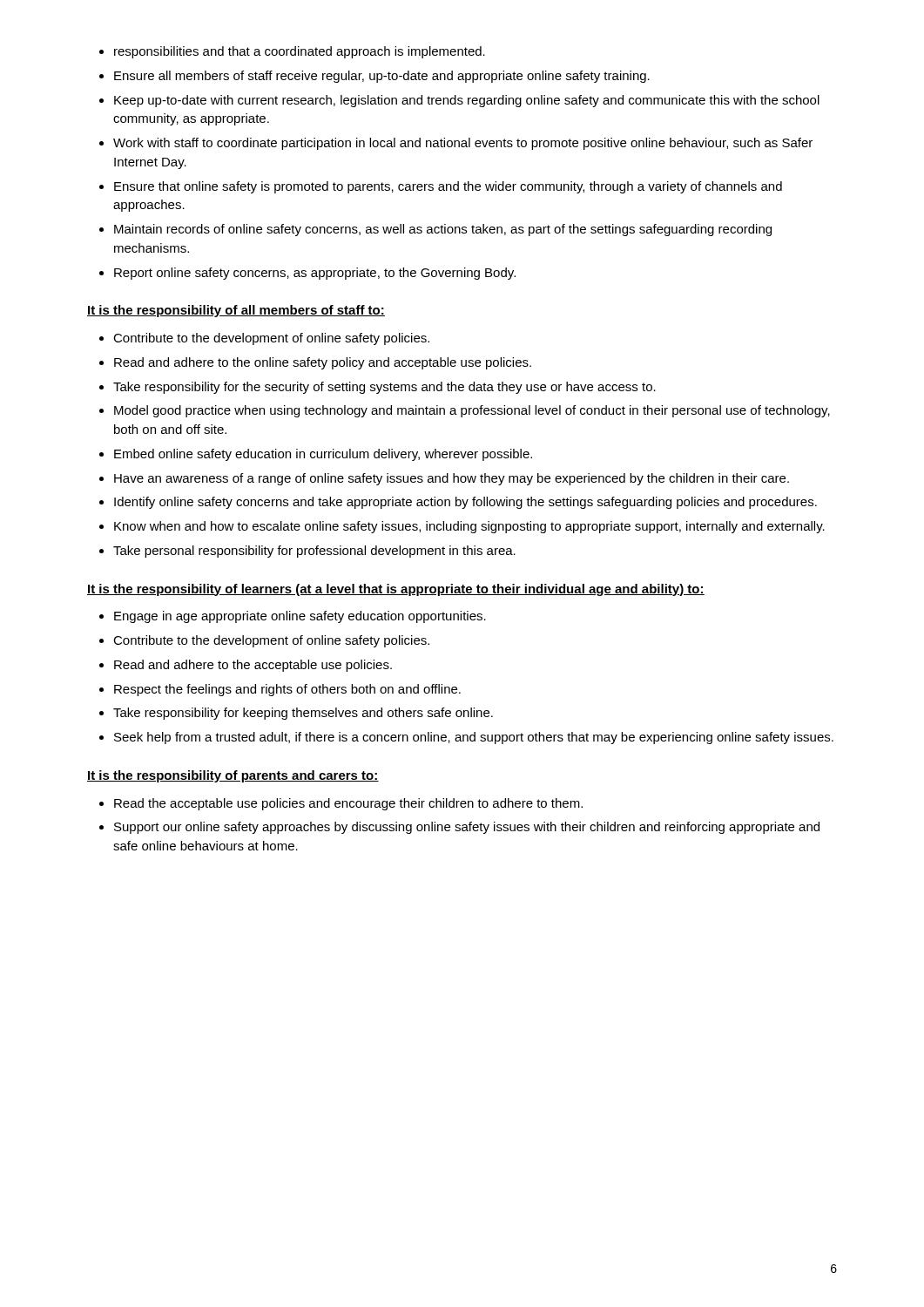Click on the list item with the text "Keep up-to-date with current research, legislation and"
Viewport: 924px width, 1307px height.
point(475,109)
